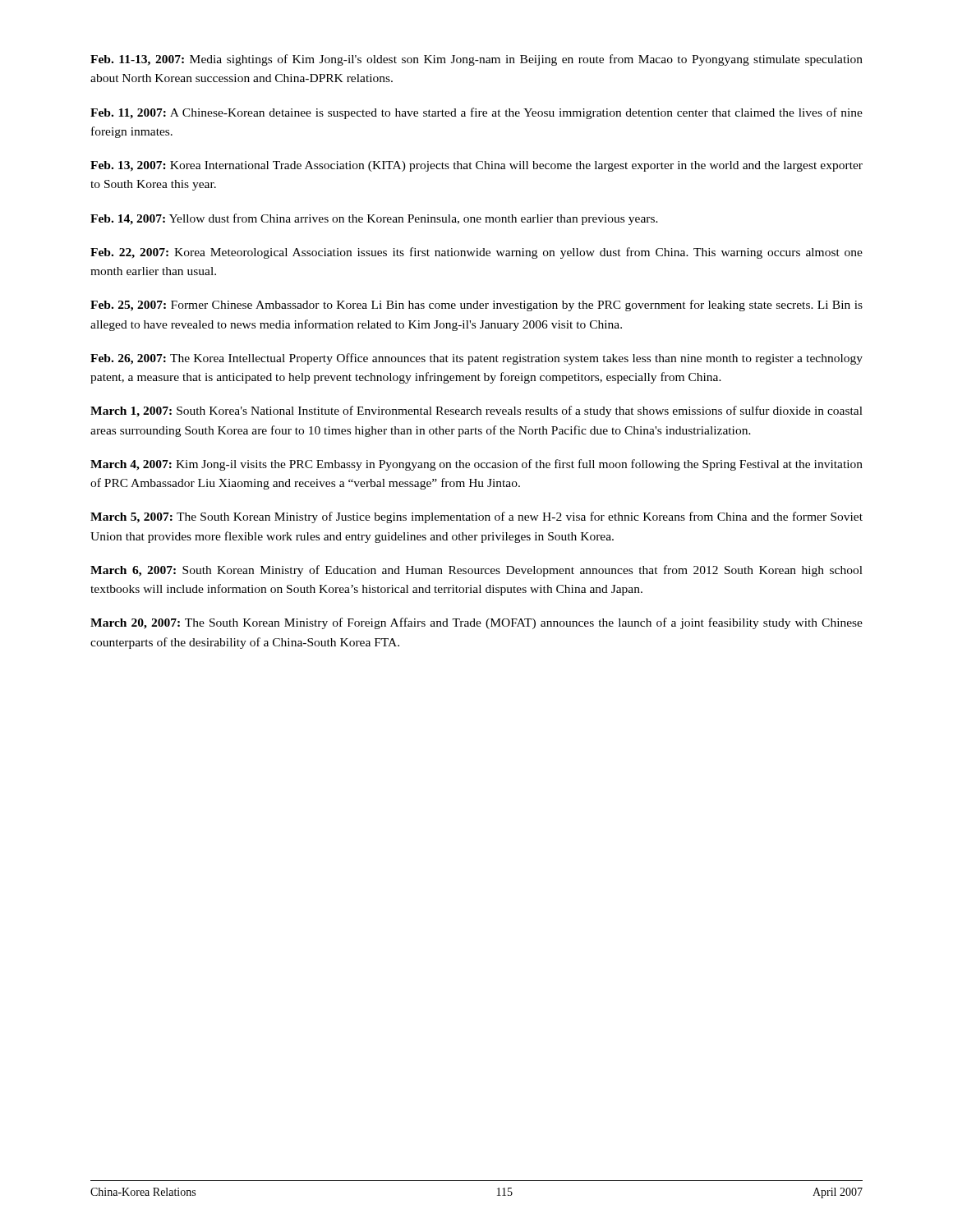
Task: Select the list item with the text "March 20, 2007: The South"
Action: pyautogui.click(x=476, y=632)
